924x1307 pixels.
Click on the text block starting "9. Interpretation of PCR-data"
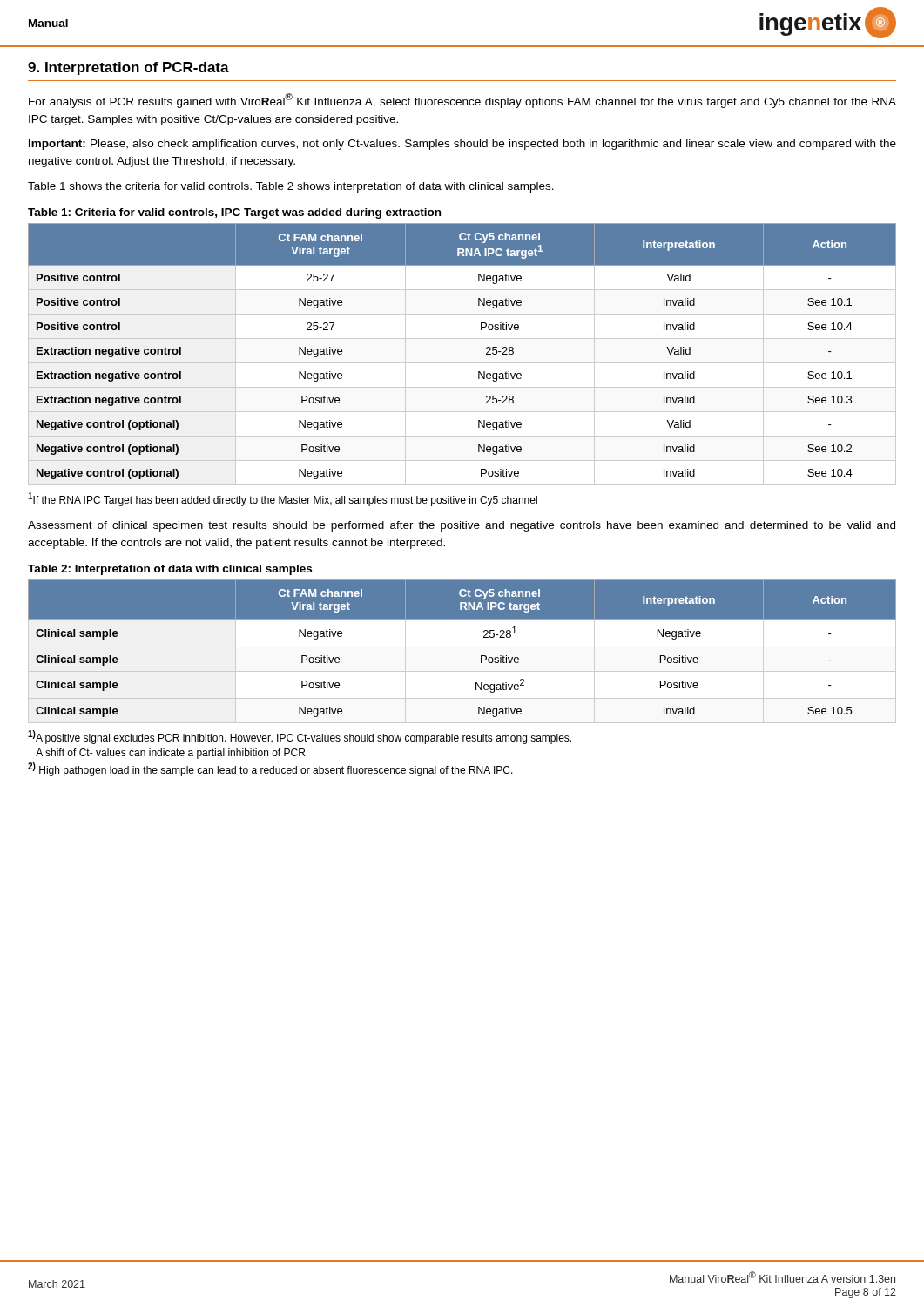[128, 68]
